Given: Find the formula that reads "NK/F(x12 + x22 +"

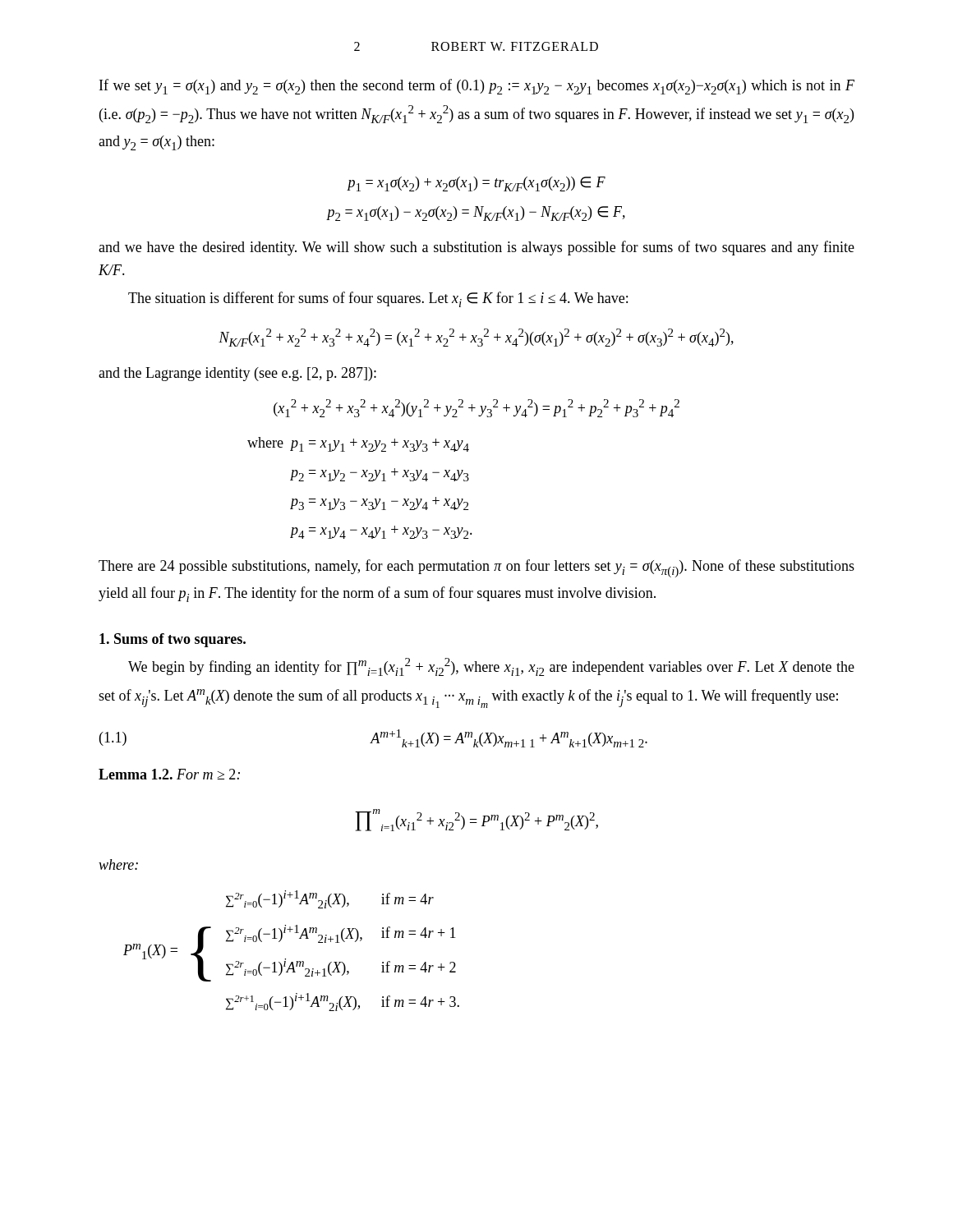Looking at the screenshot, I should tap(476, 337).
